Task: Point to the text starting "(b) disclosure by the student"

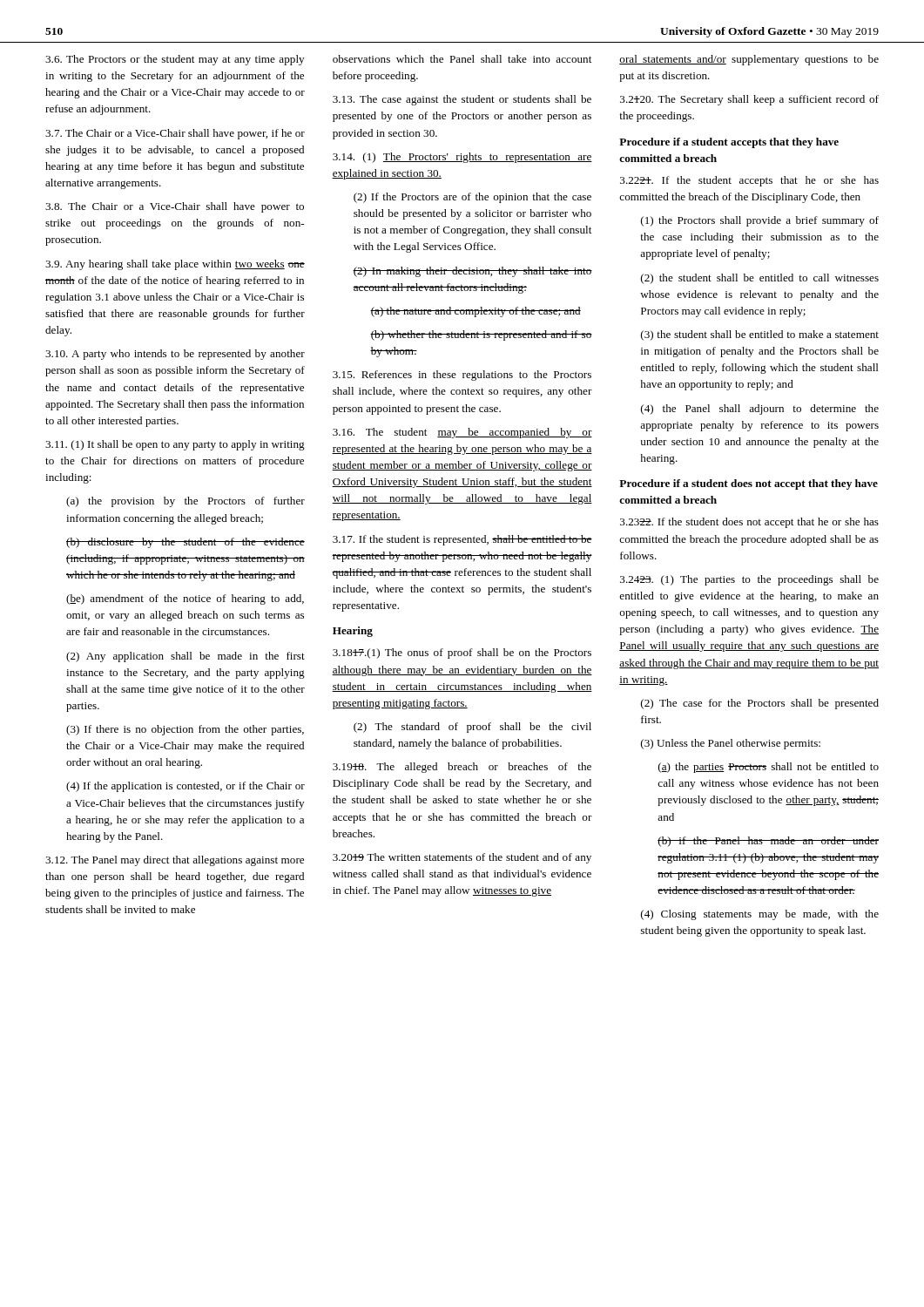Action: (x=185, y=558)
